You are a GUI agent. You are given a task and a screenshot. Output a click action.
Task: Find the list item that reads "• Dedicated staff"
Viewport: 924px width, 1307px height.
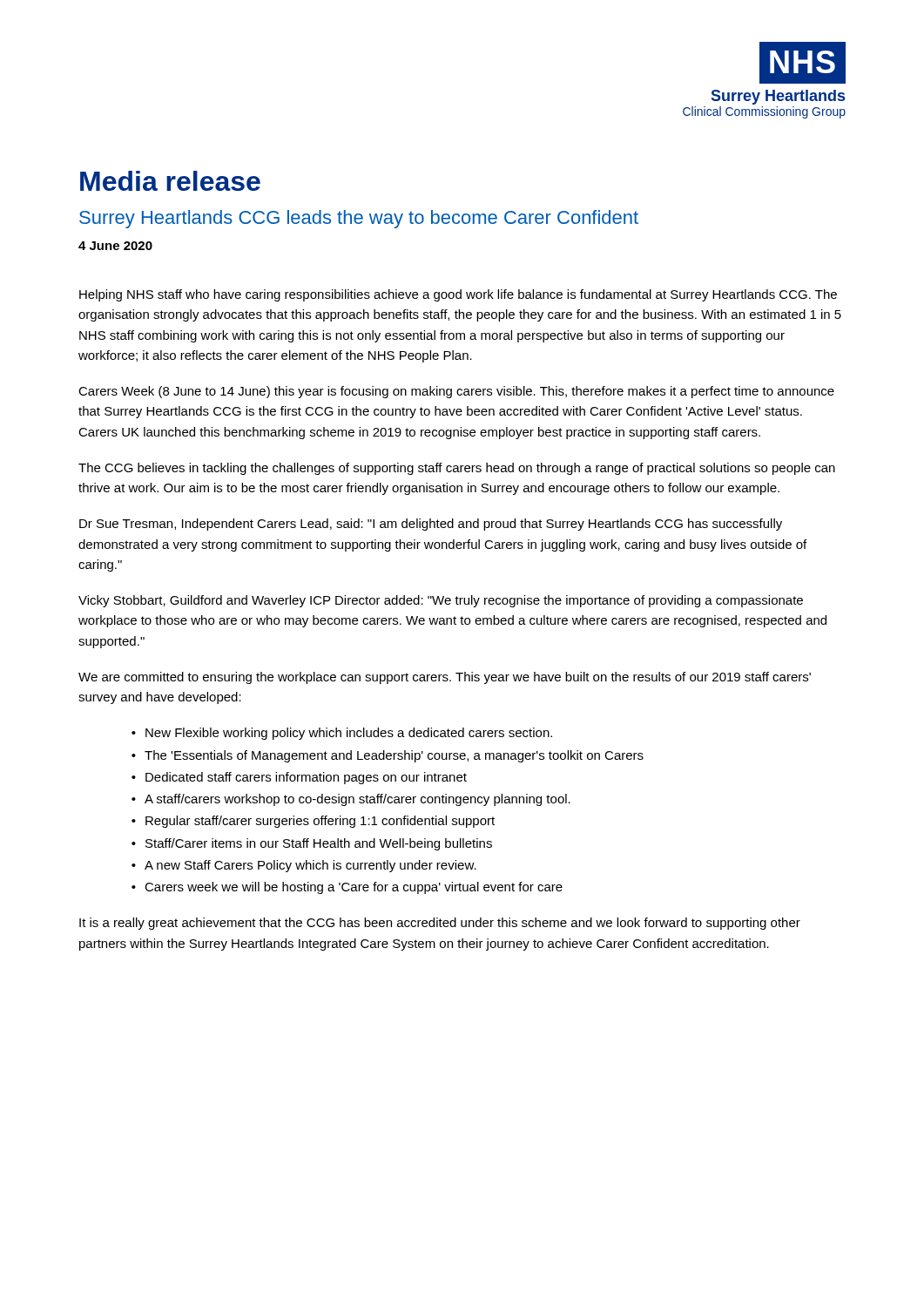coord(299,778)
